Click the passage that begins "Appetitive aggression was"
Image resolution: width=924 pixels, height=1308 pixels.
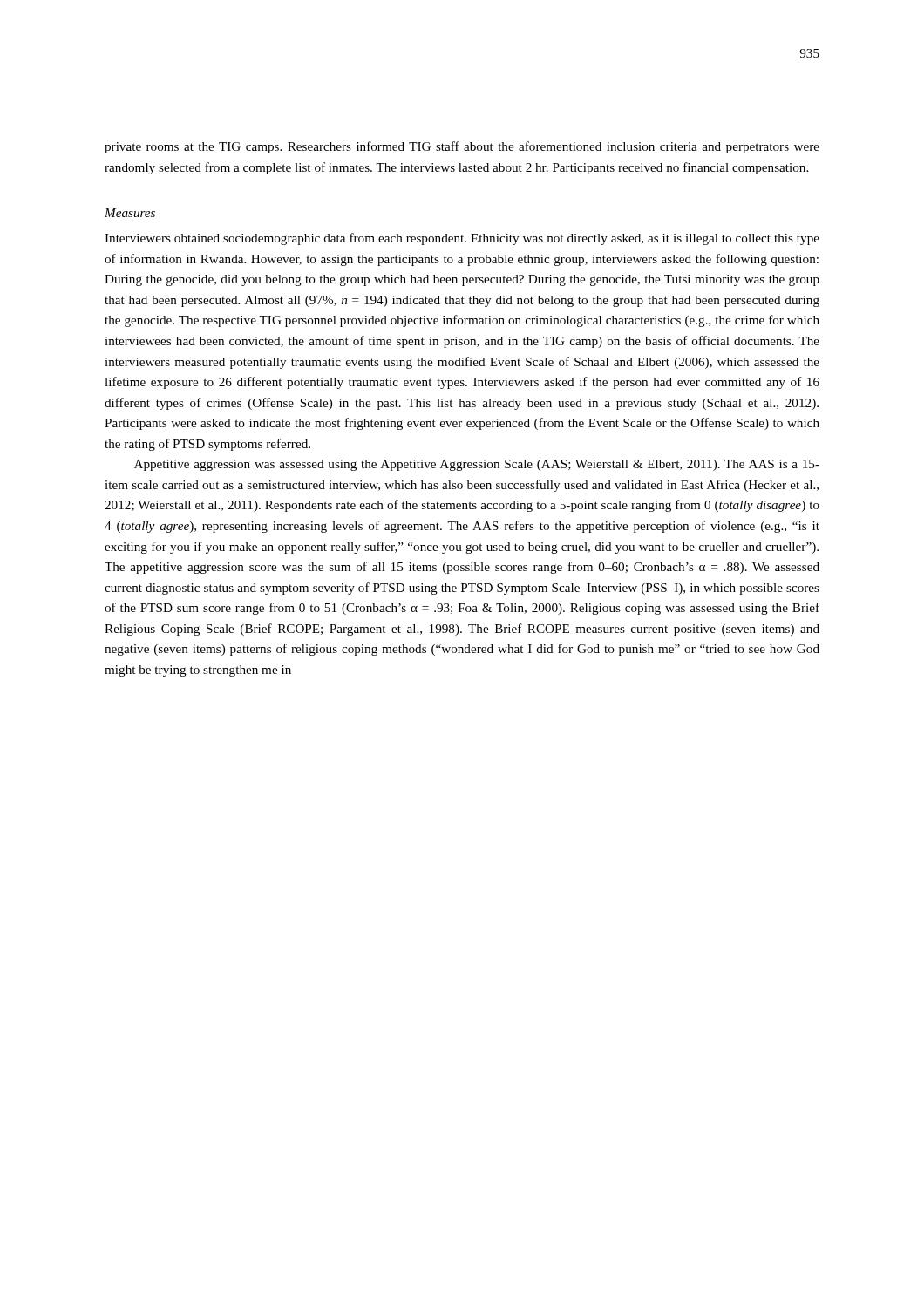(x=462, y=567)
